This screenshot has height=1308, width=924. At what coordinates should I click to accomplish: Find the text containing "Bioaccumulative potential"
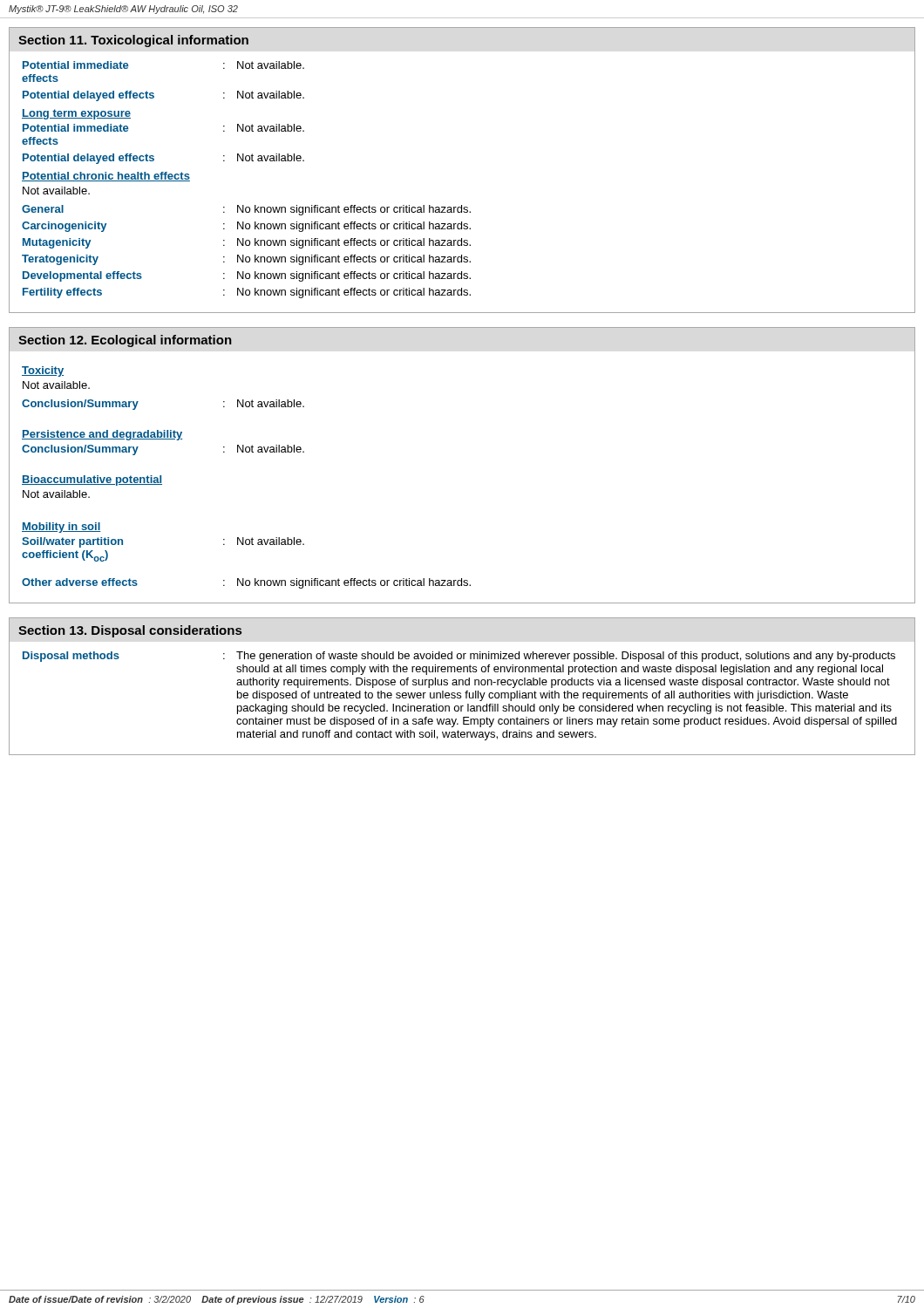[x=92, y=479]
